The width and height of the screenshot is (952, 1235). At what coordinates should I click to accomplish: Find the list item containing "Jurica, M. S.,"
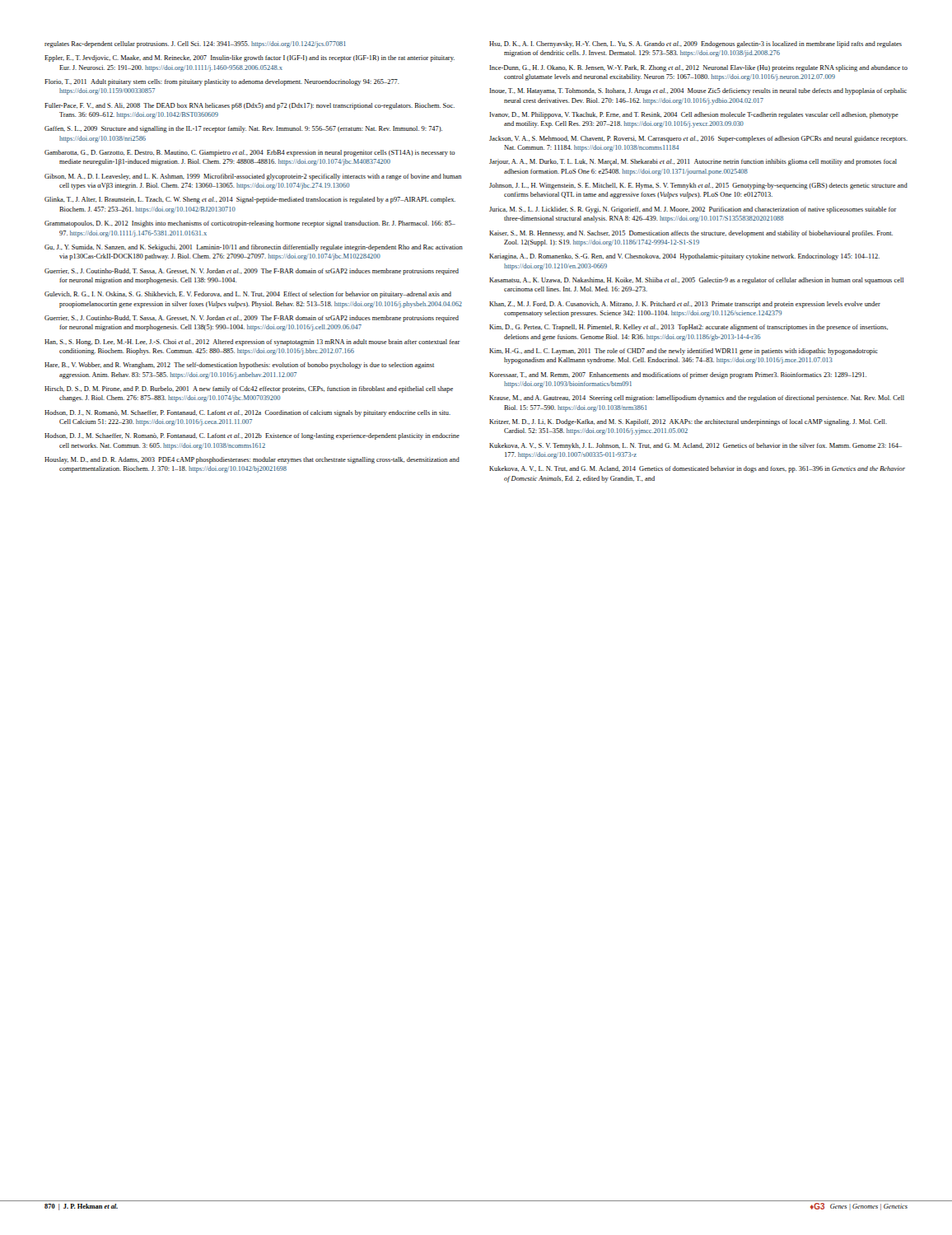[x=693, y=214]
